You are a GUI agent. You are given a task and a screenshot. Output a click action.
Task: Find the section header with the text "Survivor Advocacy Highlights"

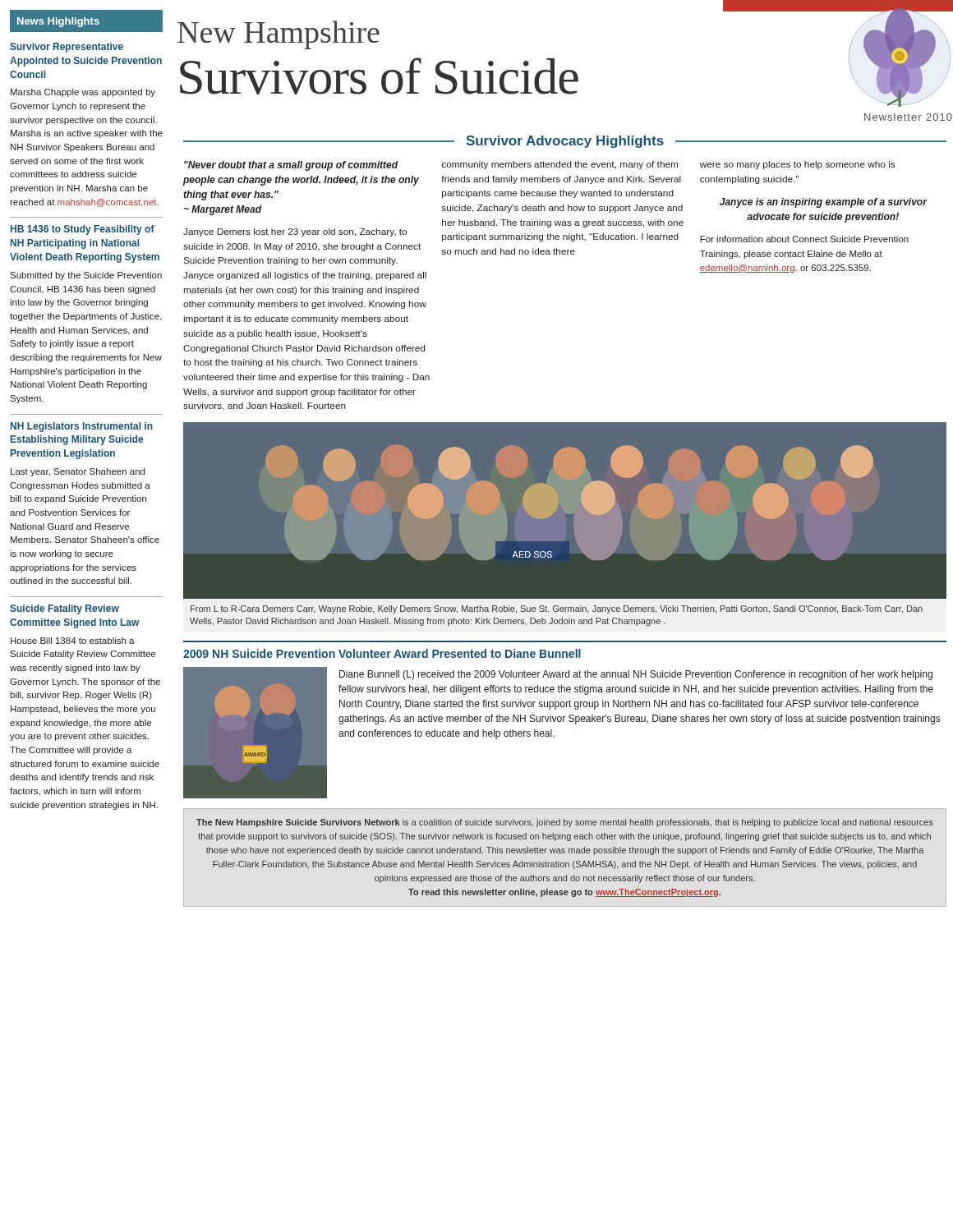click(x=565, y=141)
